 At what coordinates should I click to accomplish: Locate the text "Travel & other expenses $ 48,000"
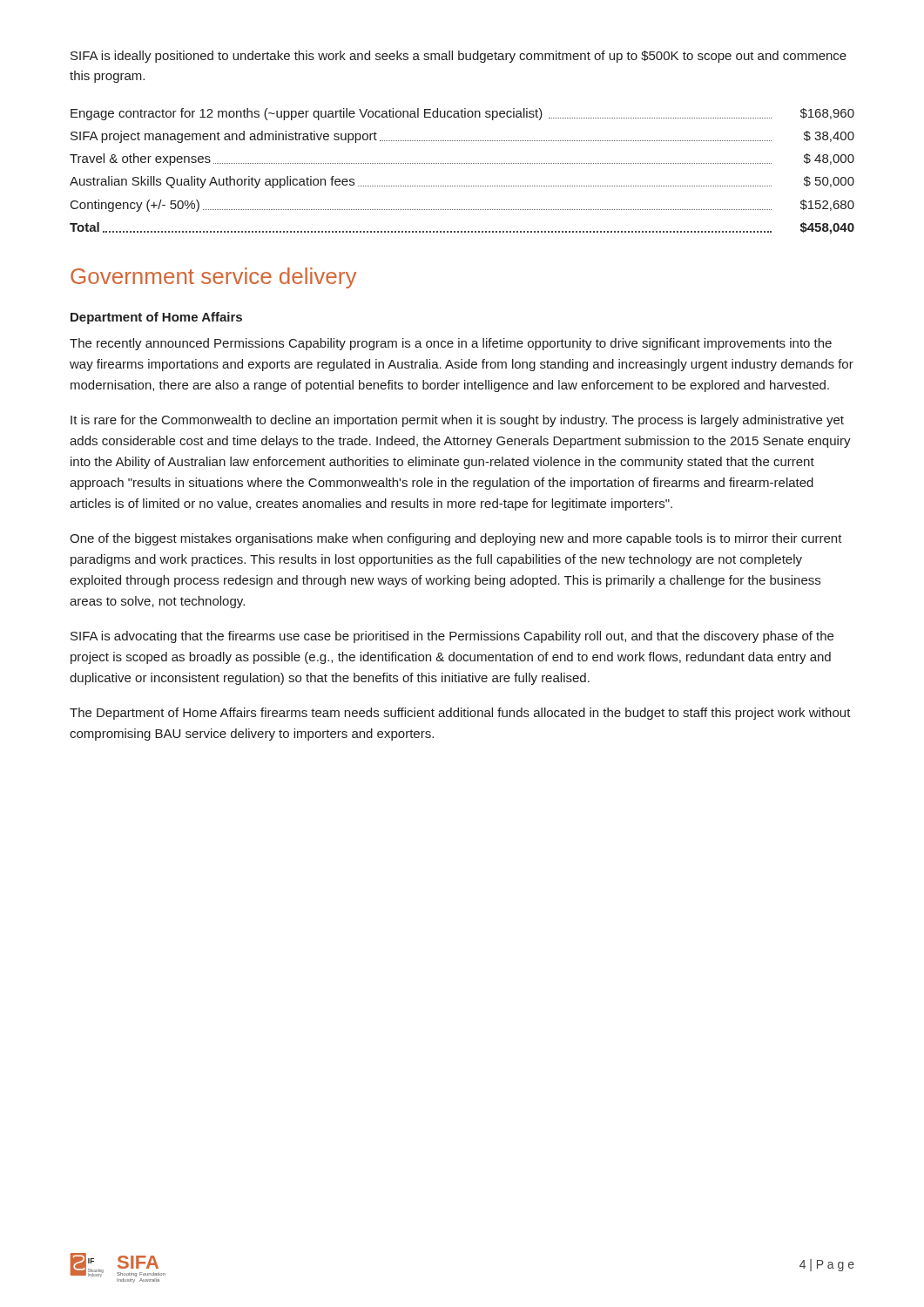[x=462, y=159]
